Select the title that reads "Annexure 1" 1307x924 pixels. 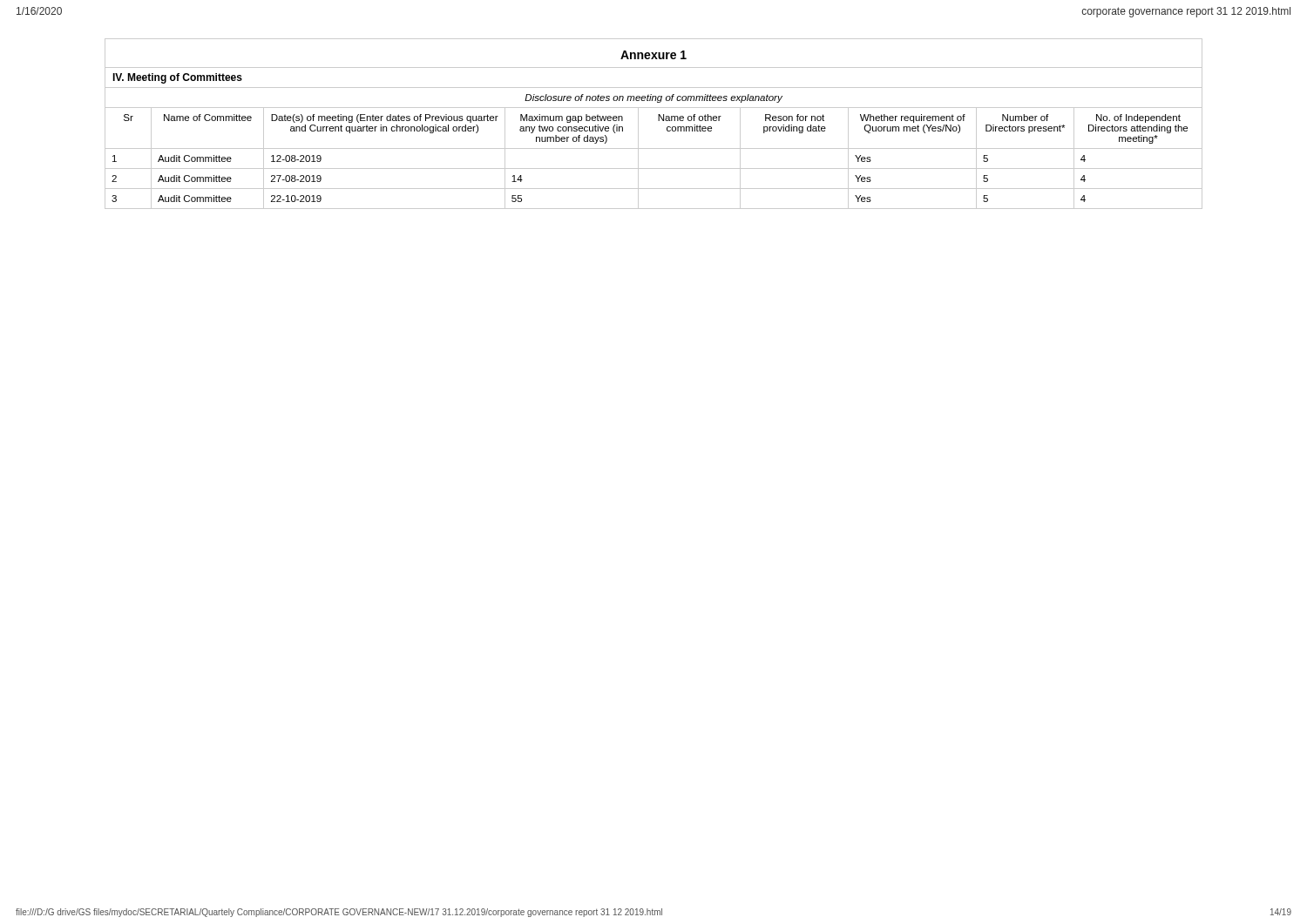point(654,55)
